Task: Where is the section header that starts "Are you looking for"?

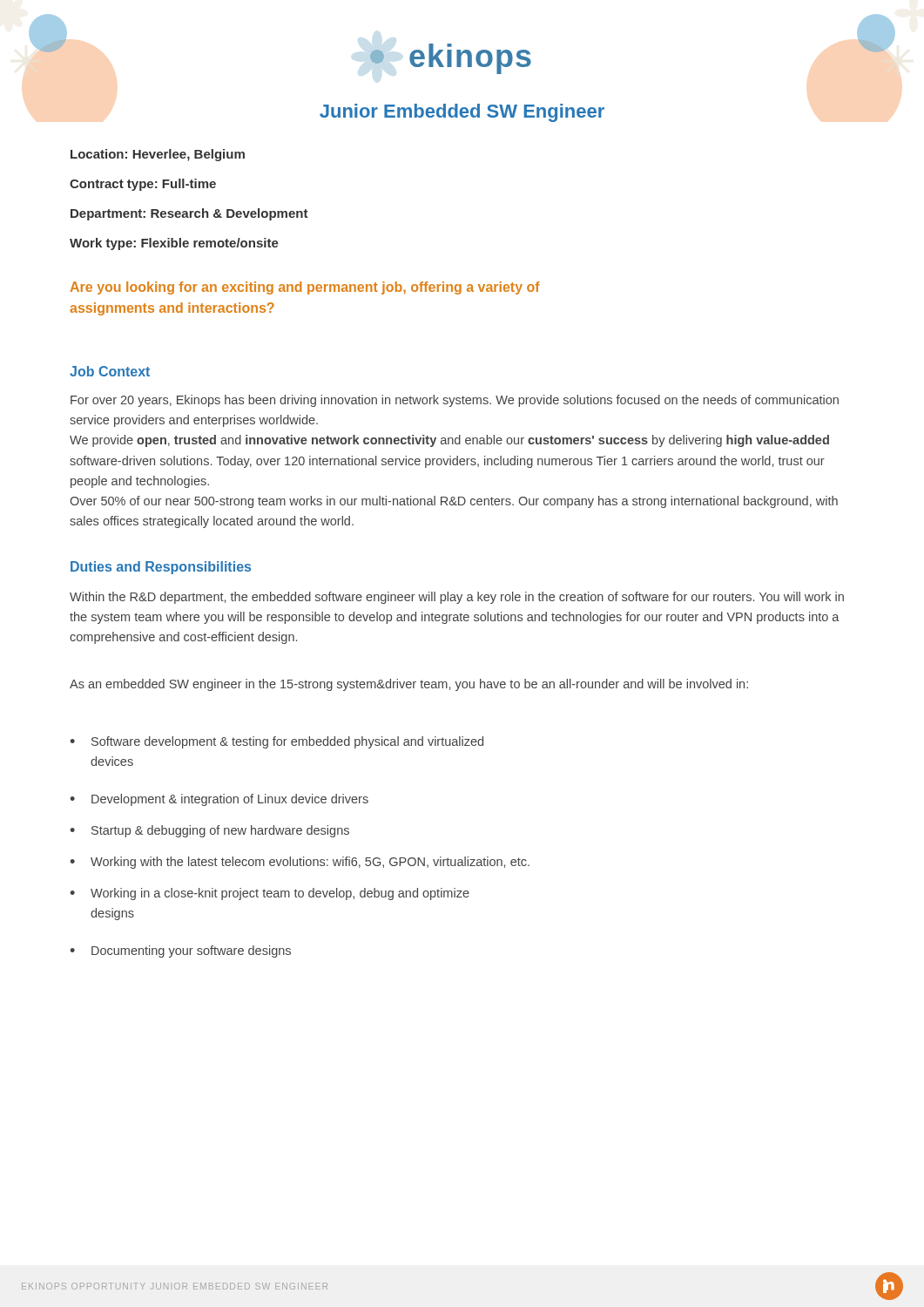Action: click(x=305, y=298)
